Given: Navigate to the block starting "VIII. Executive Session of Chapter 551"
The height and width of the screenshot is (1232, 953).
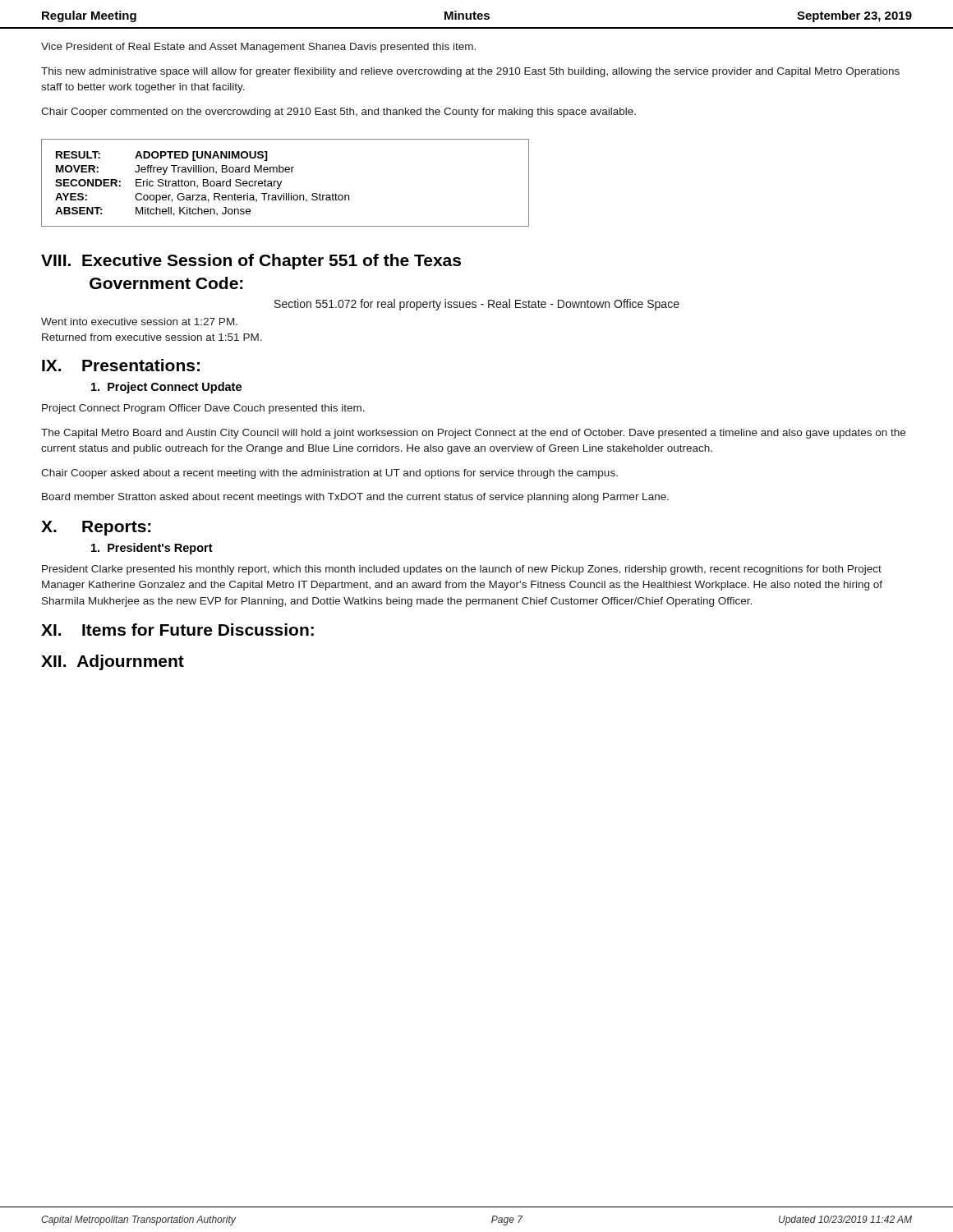Looking at the screenshot, I should pos(251,271).
